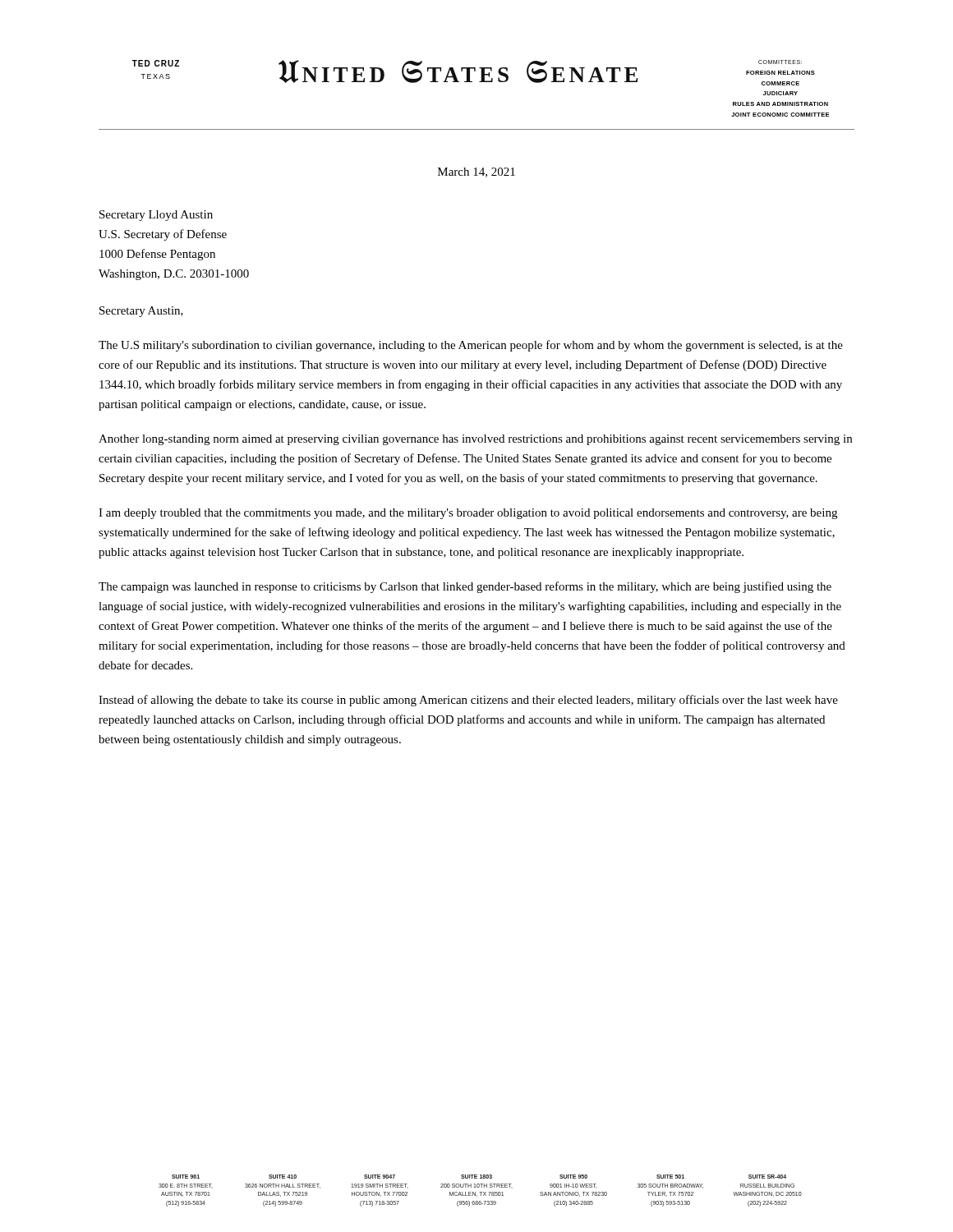
Task: Click on the text block containing "Secretary Lloyd Austin U.S. Secretary of Defense 1000"
Action: [x=174, y=244]
